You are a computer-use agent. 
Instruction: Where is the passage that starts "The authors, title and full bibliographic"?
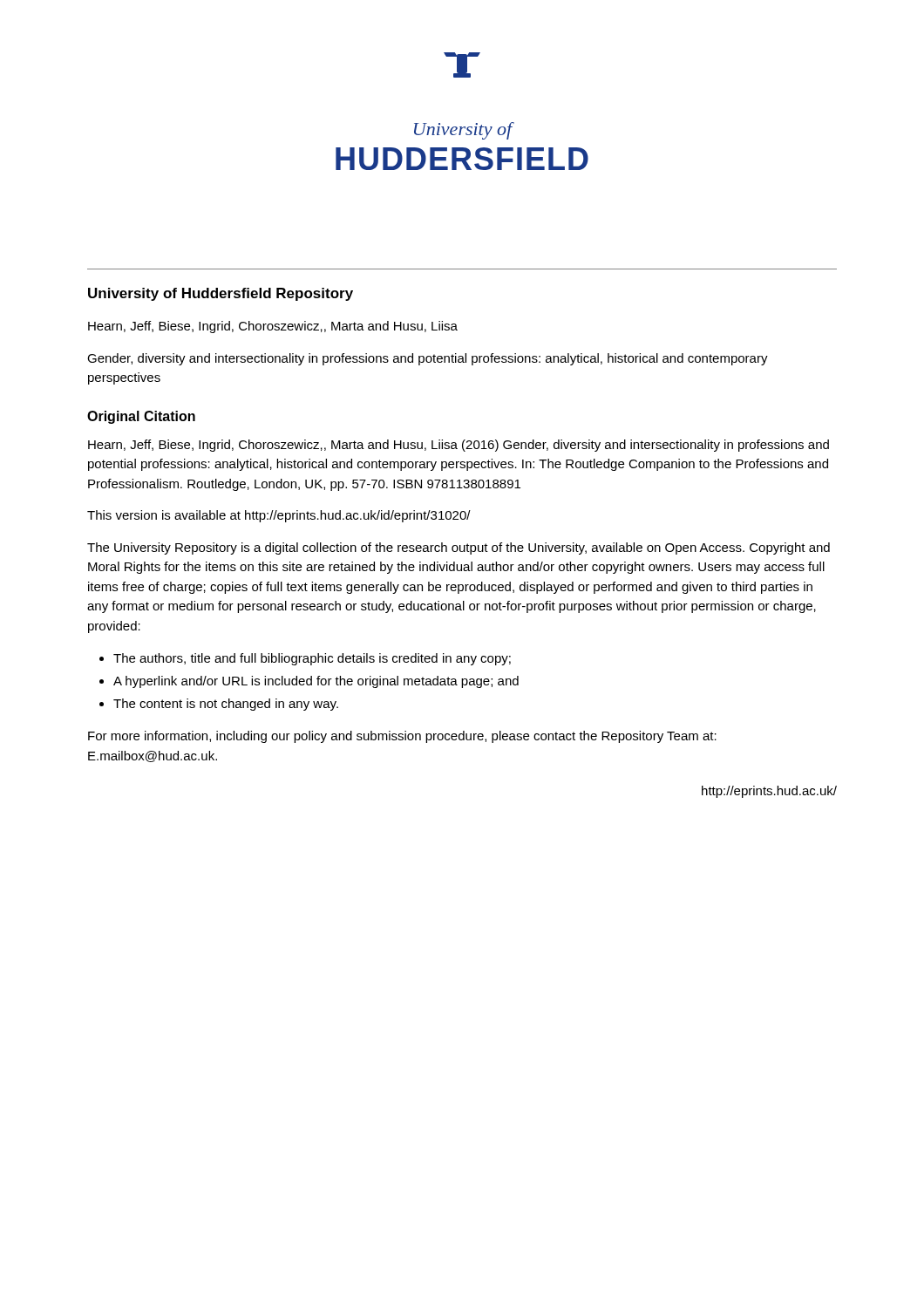click(x=312, y=658)
